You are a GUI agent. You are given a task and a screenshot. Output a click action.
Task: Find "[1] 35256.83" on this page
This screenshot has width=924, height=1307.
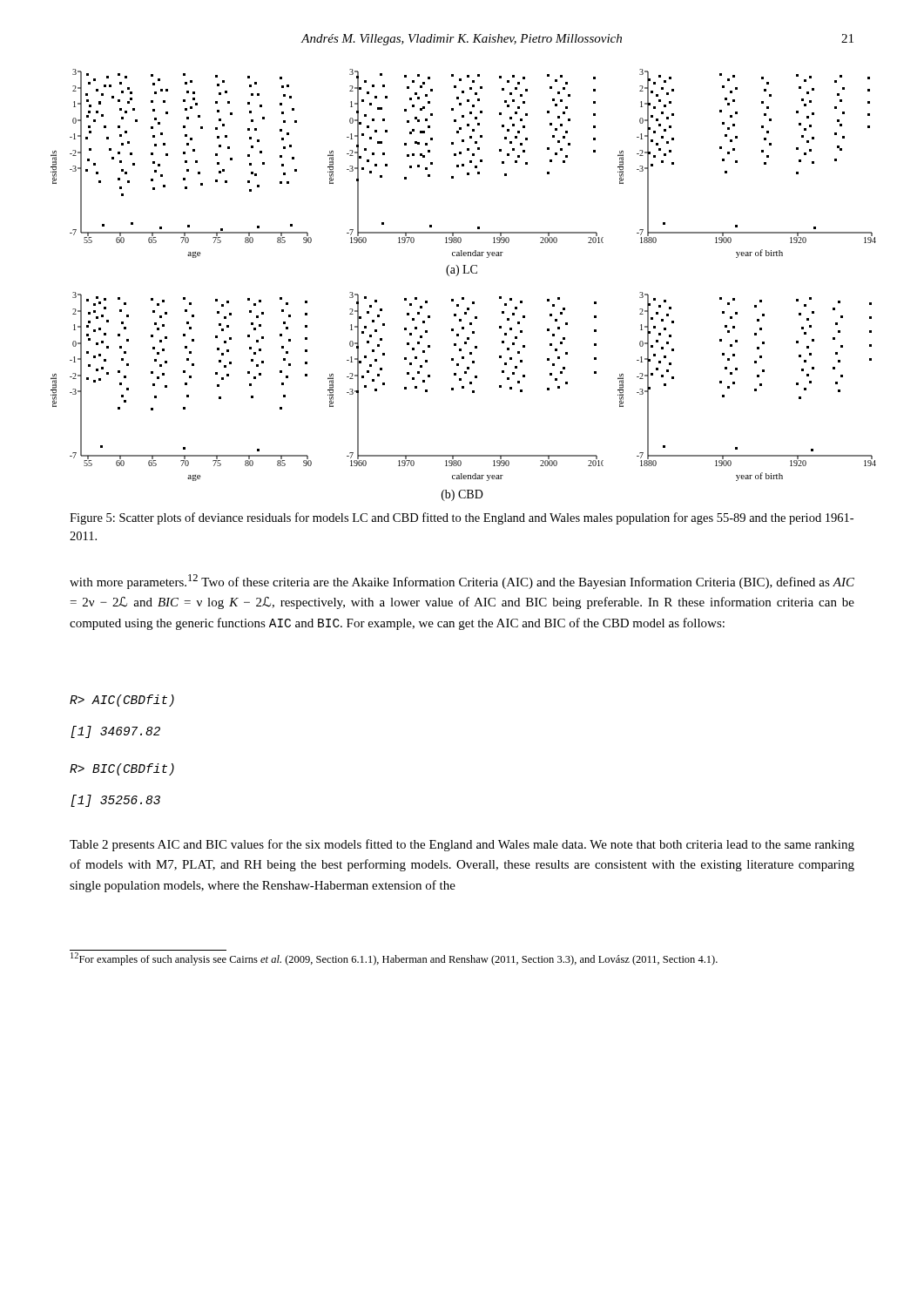tap(115, 801)
